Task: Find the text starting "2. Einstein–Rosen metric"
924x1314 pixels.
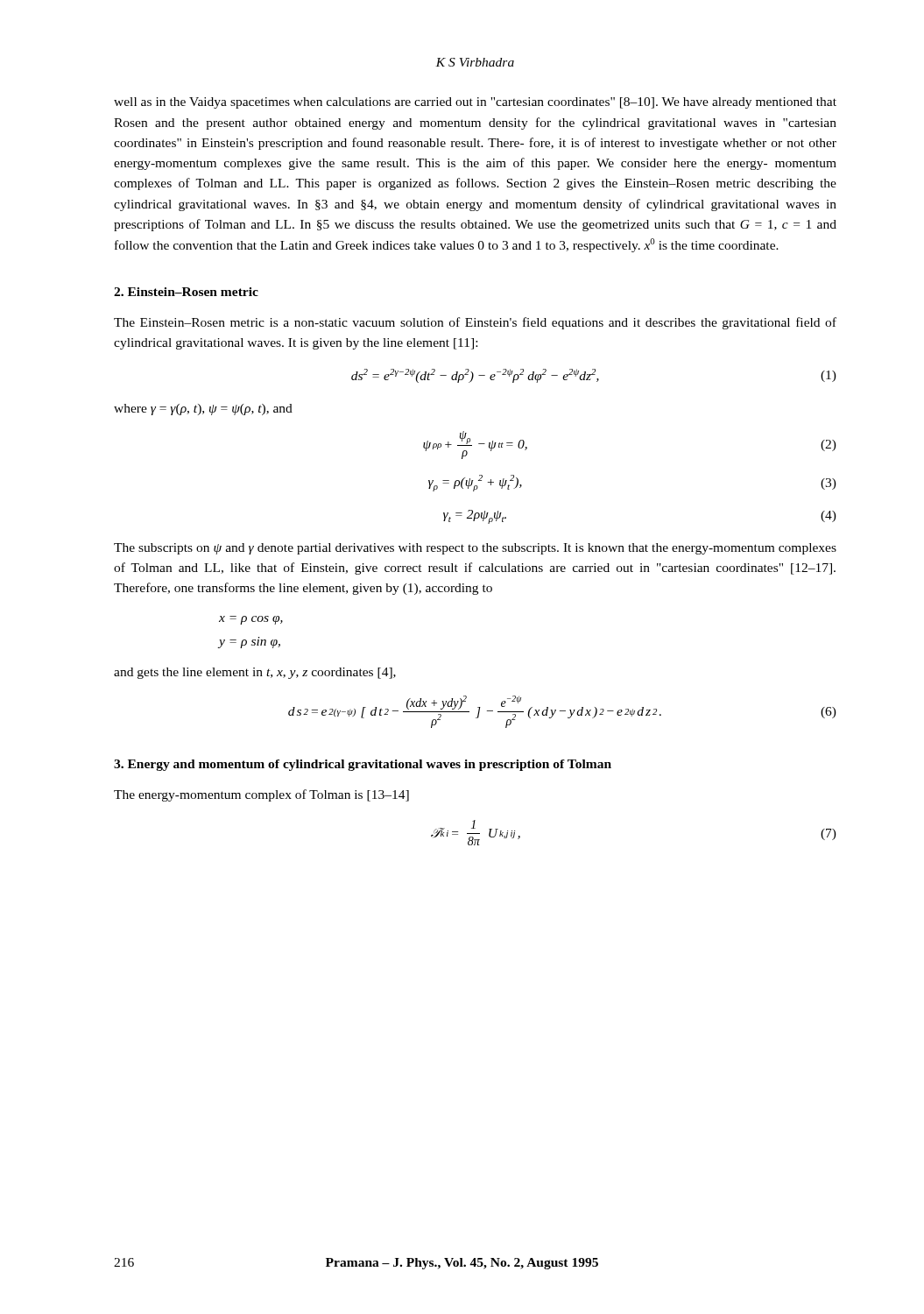Action: (186, 291)
